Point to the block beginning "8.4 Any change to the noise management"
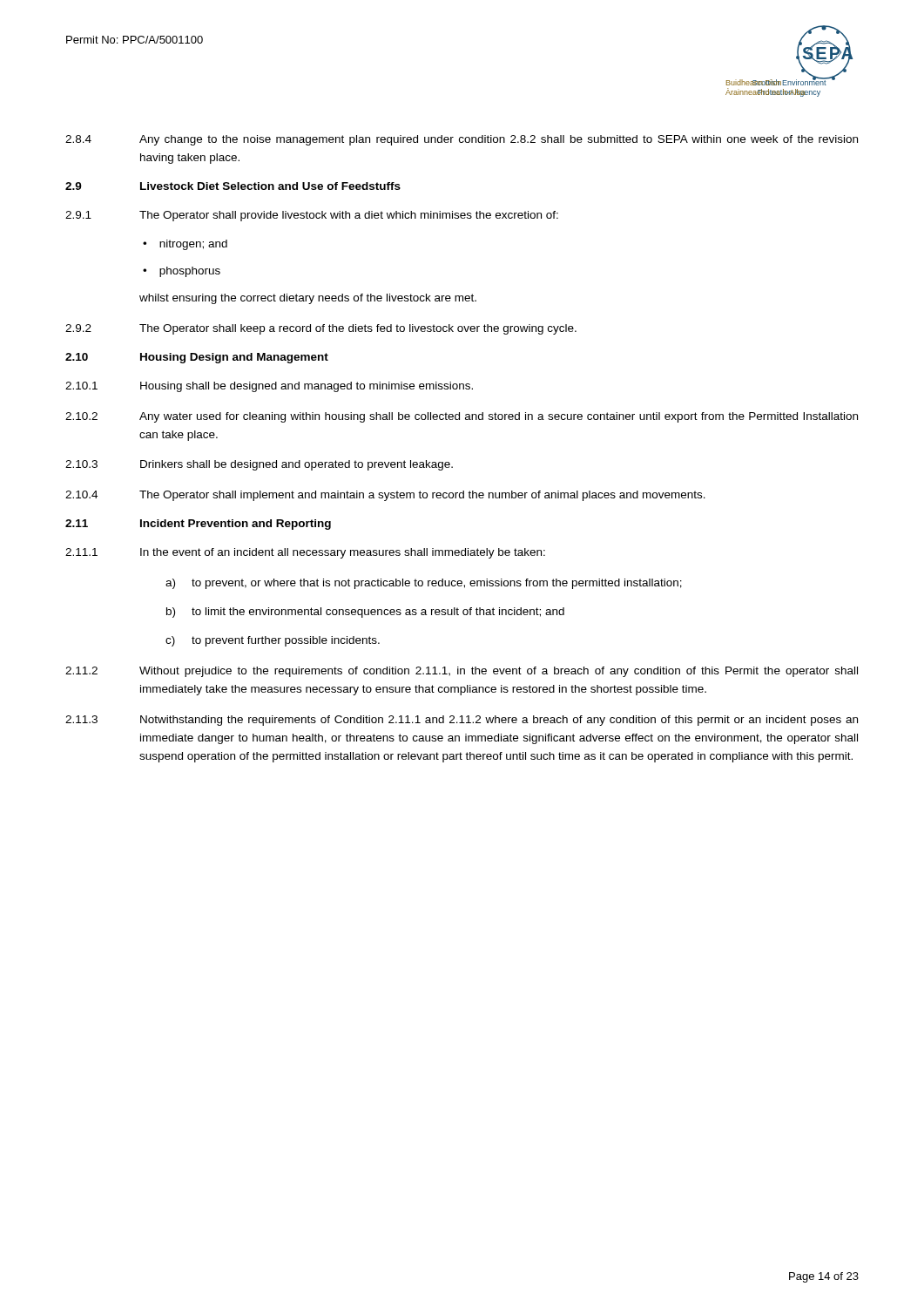Viewport: 924px width, 1307px height. tap(462, 149)
